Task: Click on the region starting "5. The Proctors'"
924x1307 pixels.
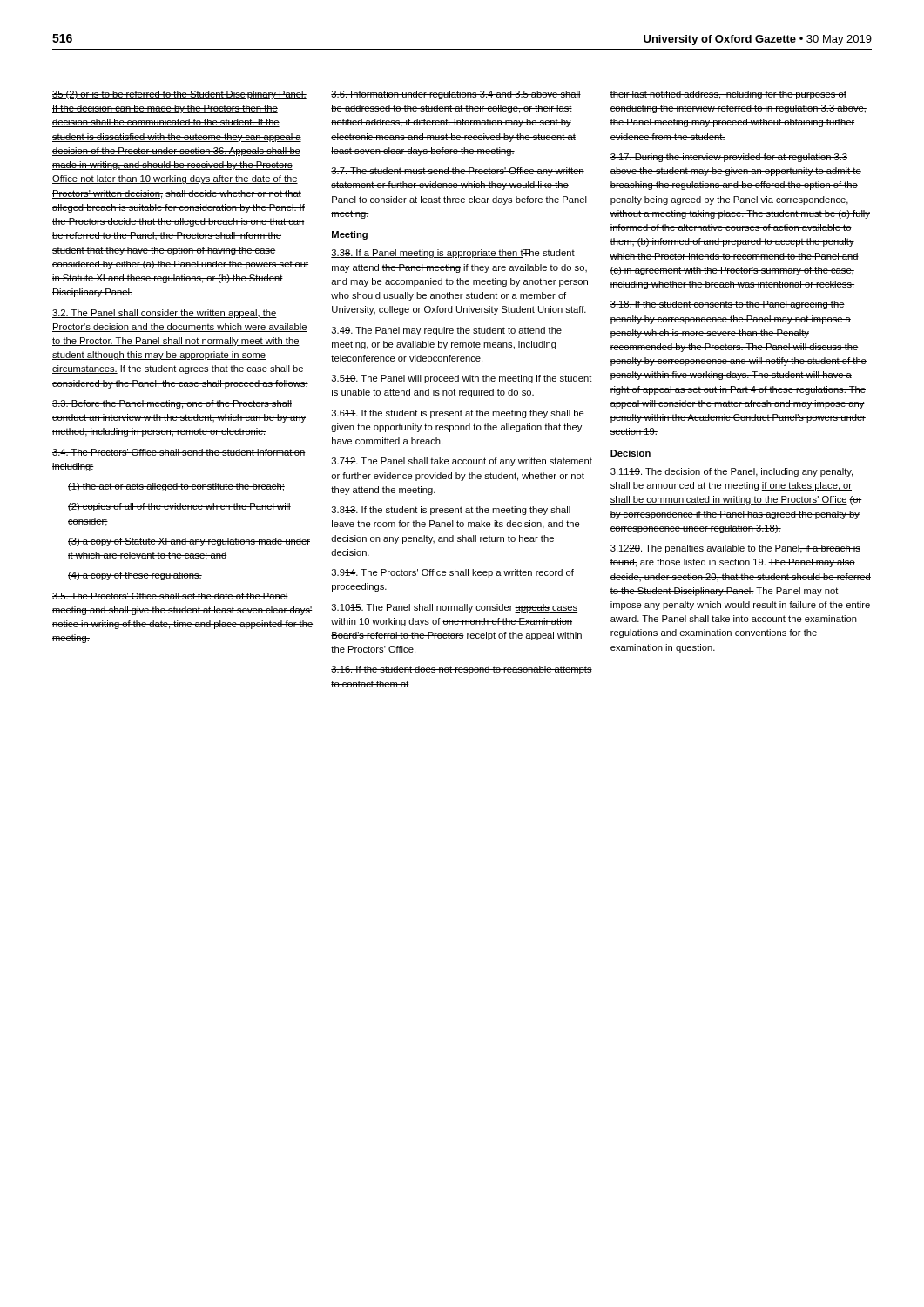Action: tap(183, 617)
